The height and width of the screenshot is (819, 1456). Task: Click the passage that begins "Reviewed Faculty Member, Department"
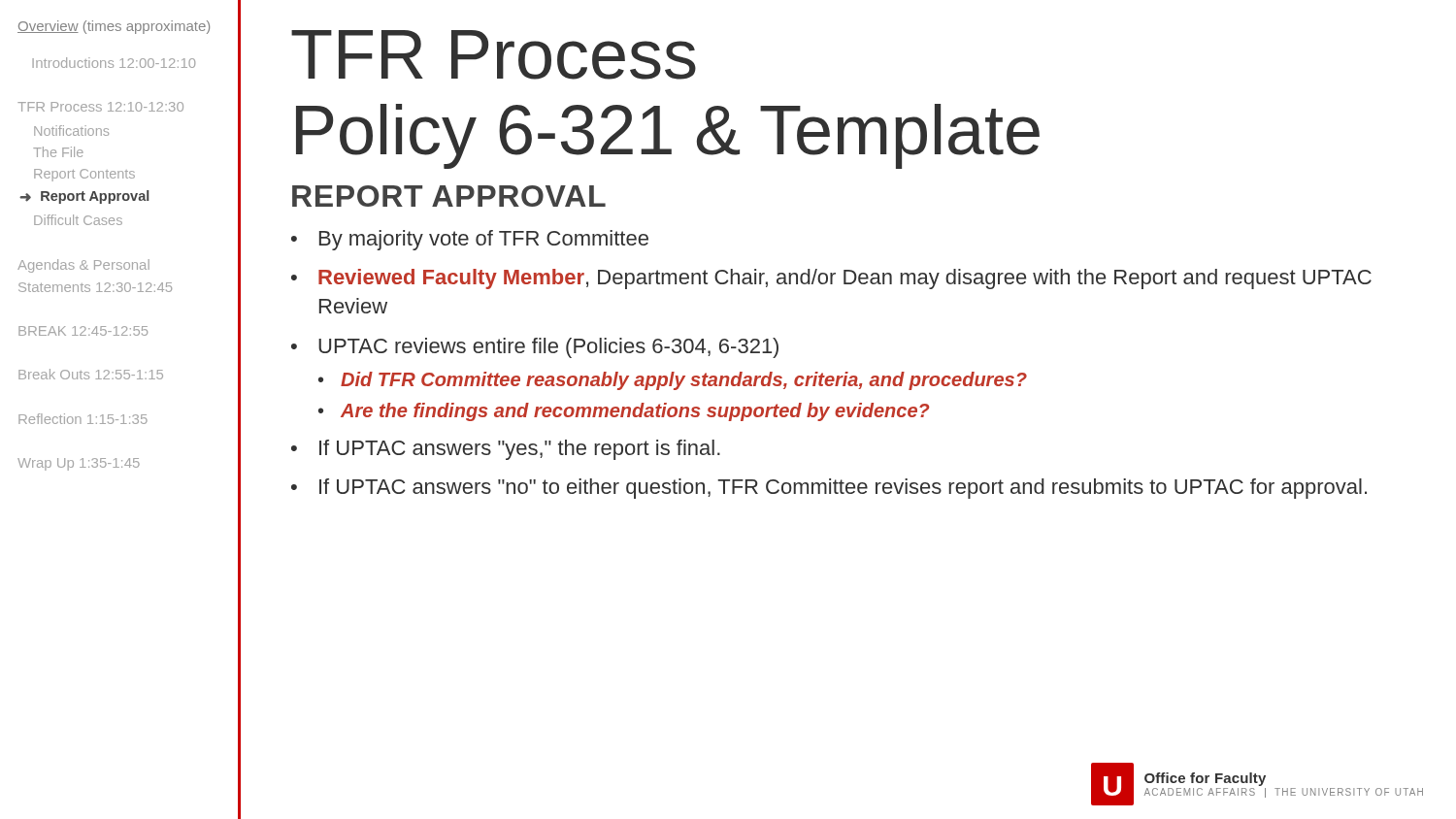(x=845, y=292)
